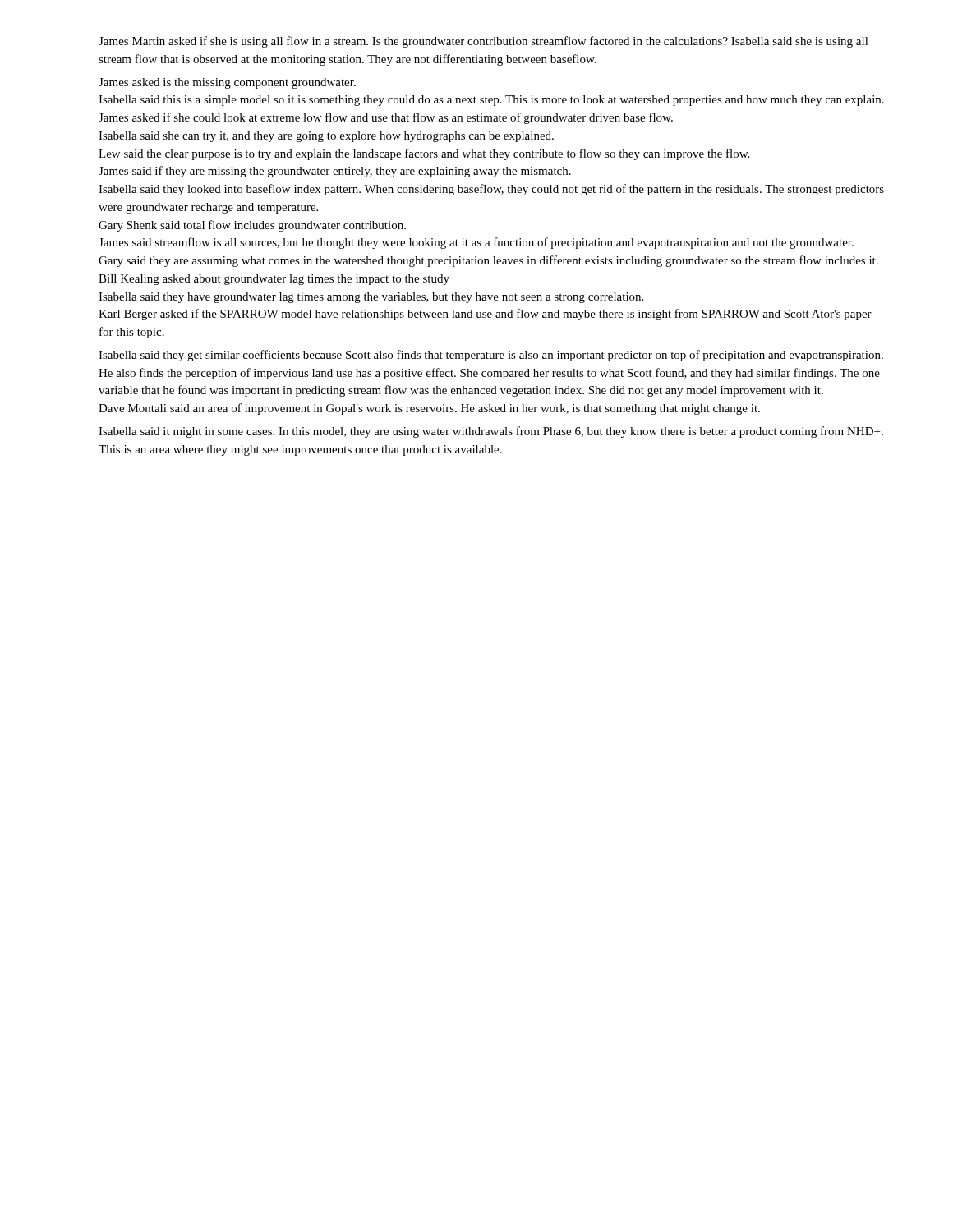Navigate to the text block starting "Dave Montali said"
The image size is (953, 1232).
[x=493, y=429]
